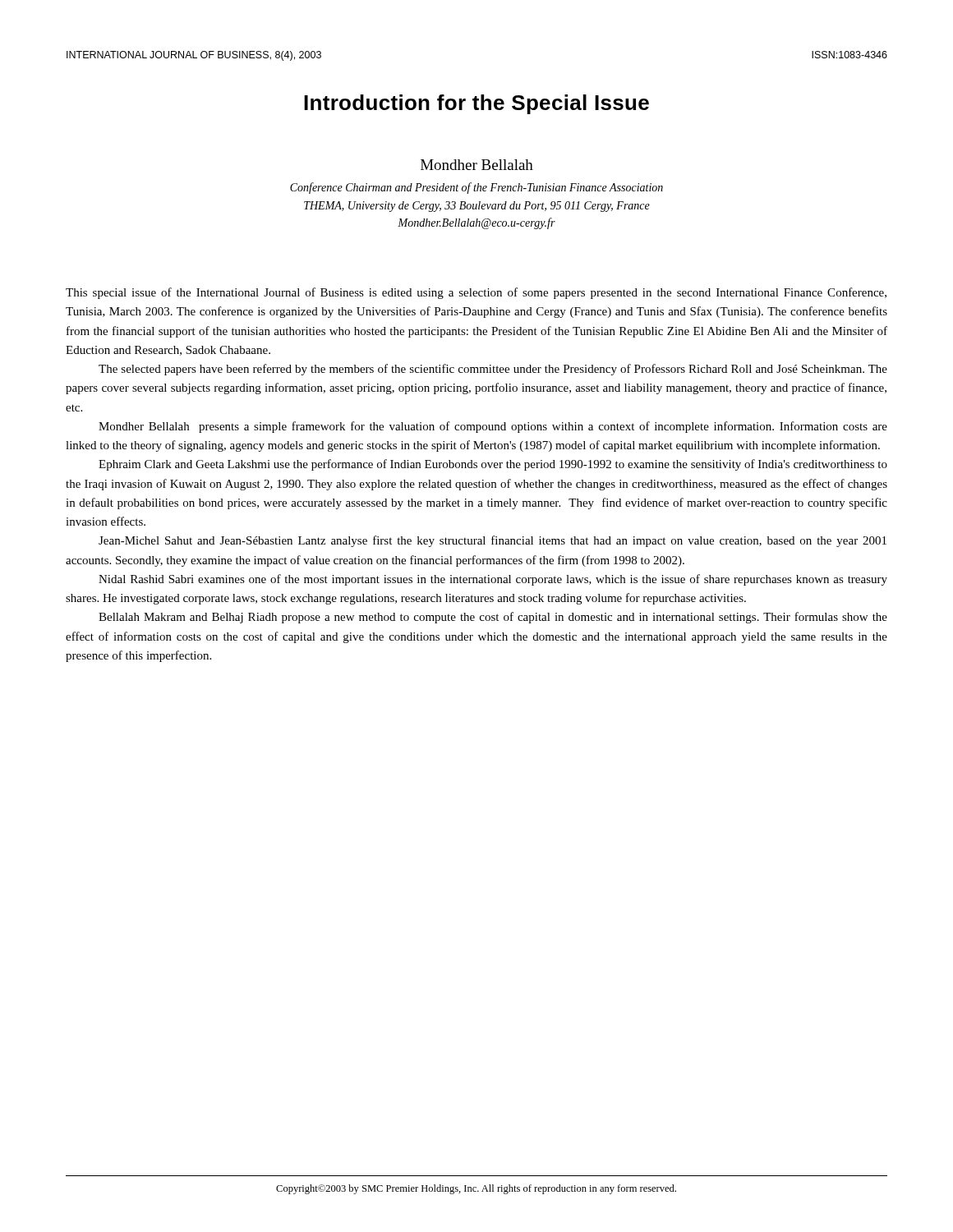Screen dimensions: 1232x953
Task: Find the block starting "Mondher Bellalah Conference Chairman and President of the"
Action: point(476,194)
